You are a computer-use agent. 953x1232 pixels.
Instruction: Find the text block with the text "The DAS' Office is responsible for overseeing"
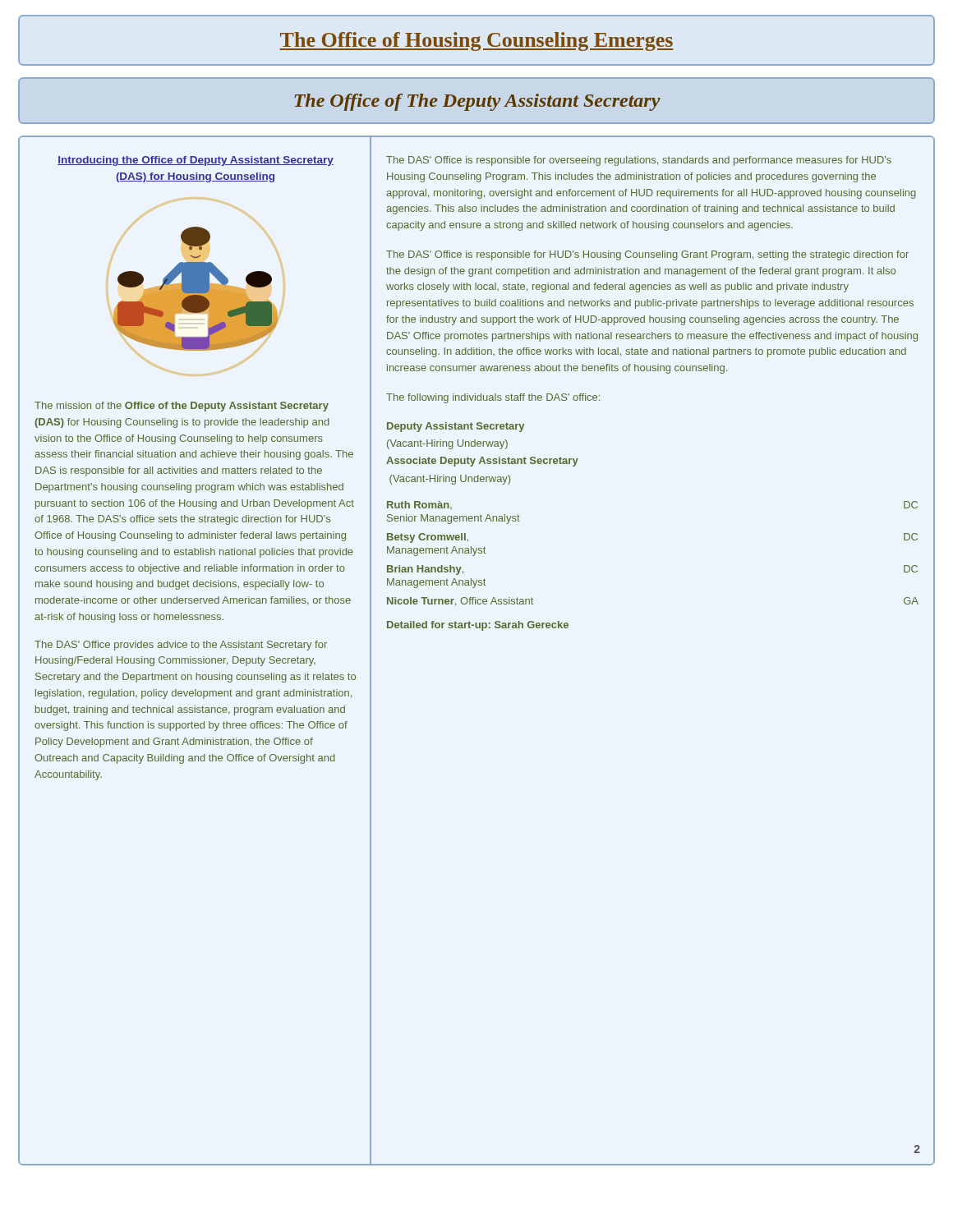pyautogui.click(x=651, y=192)
